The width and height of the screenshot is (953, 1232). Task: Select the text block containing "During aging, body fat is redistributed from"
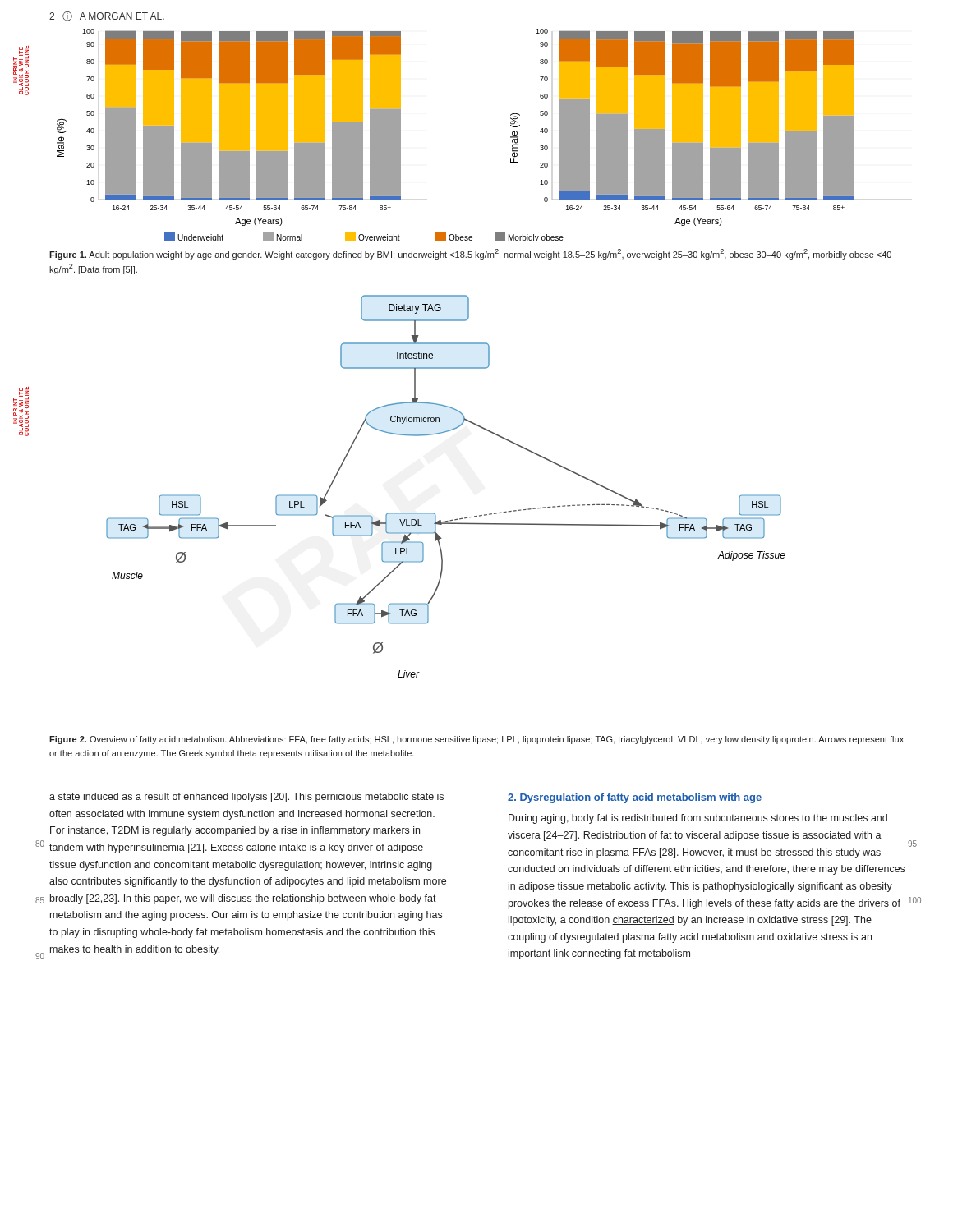pos(707,886)
